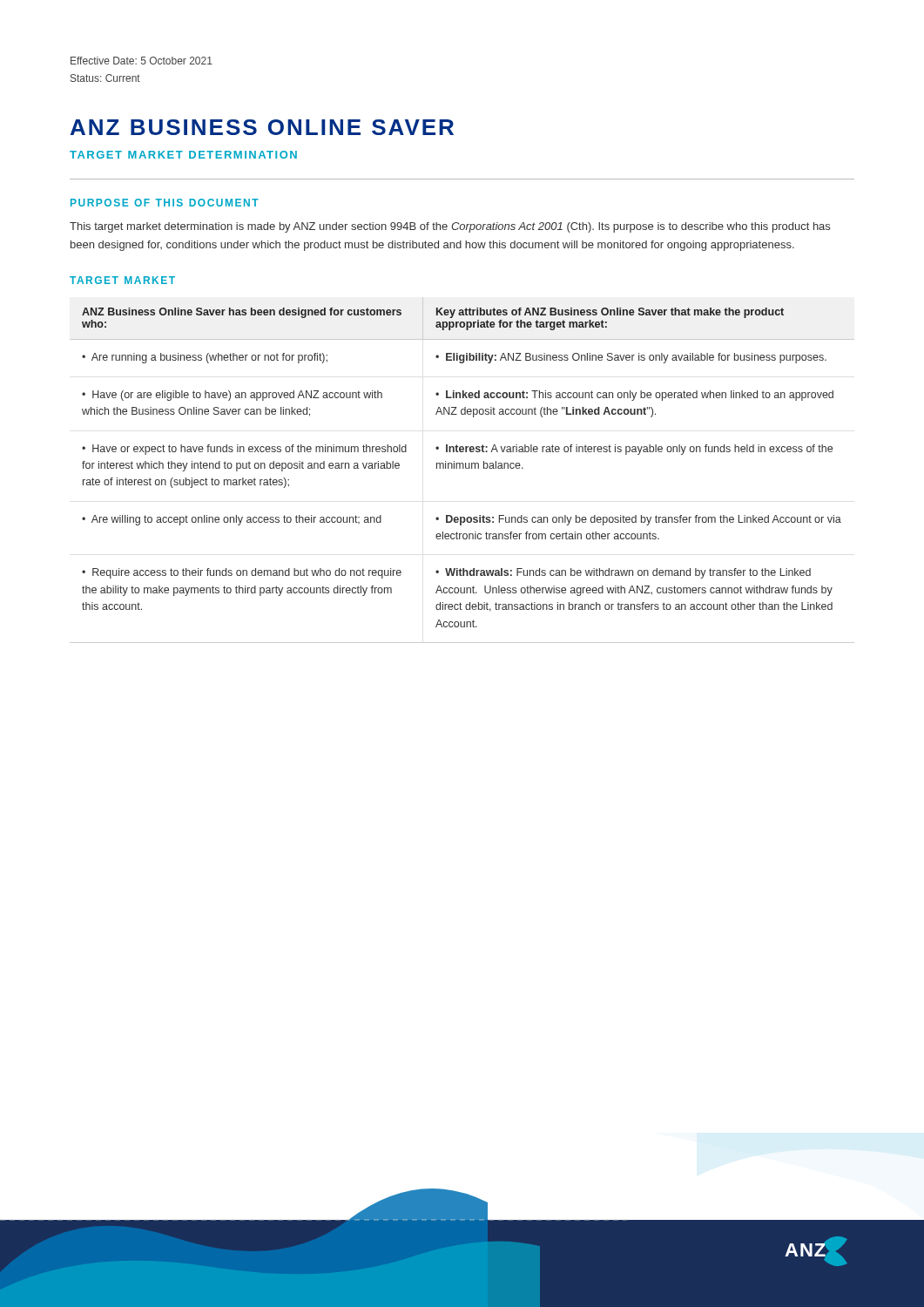This screenshot has width=924, height=1307.
Task: Point to the element starting "TARGET MARKET DETERMINATION"
Action: [x=184, y=154]
